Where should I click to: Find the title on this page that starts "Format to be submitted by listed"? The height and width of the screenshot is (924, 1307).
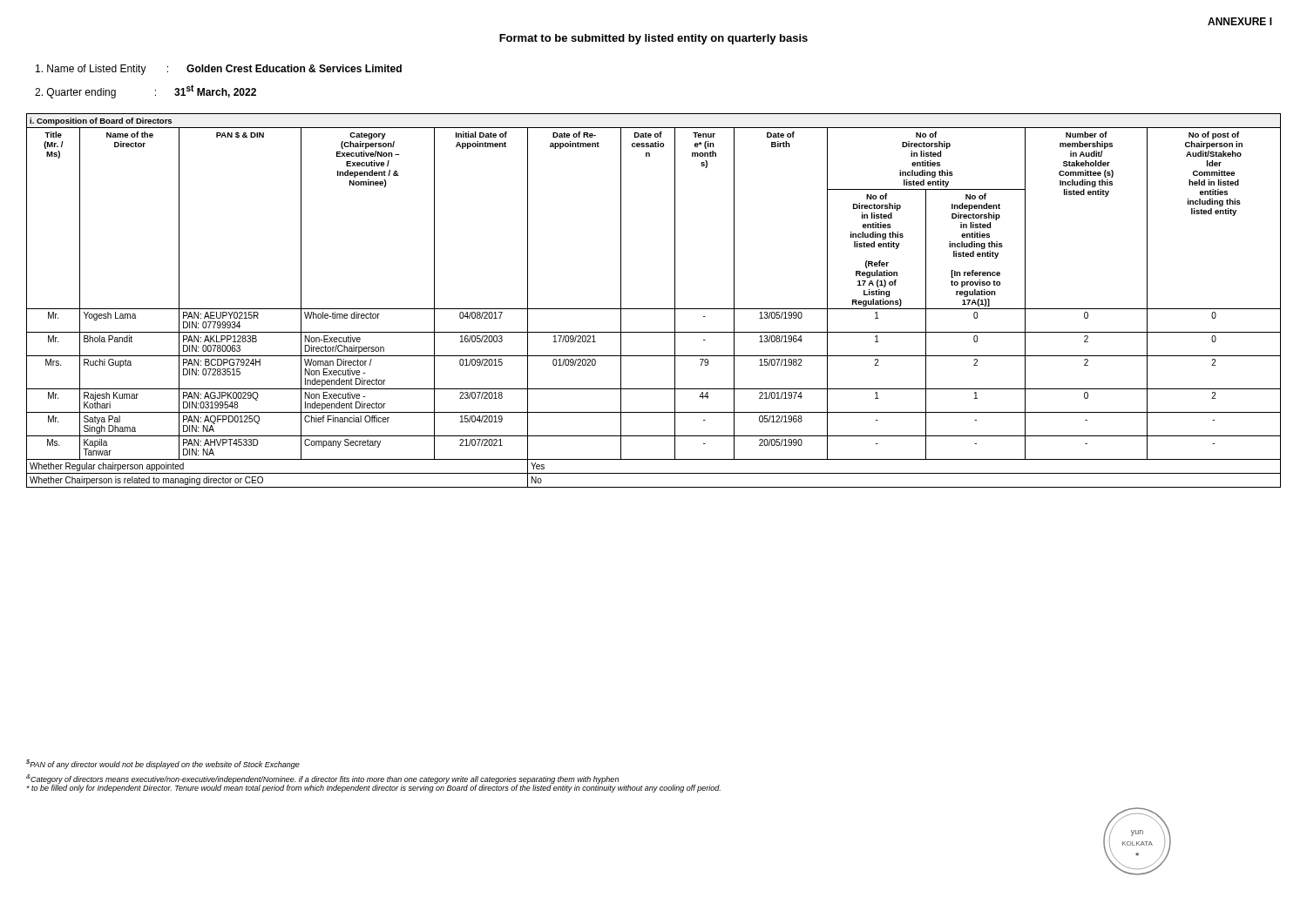[654, 38]
